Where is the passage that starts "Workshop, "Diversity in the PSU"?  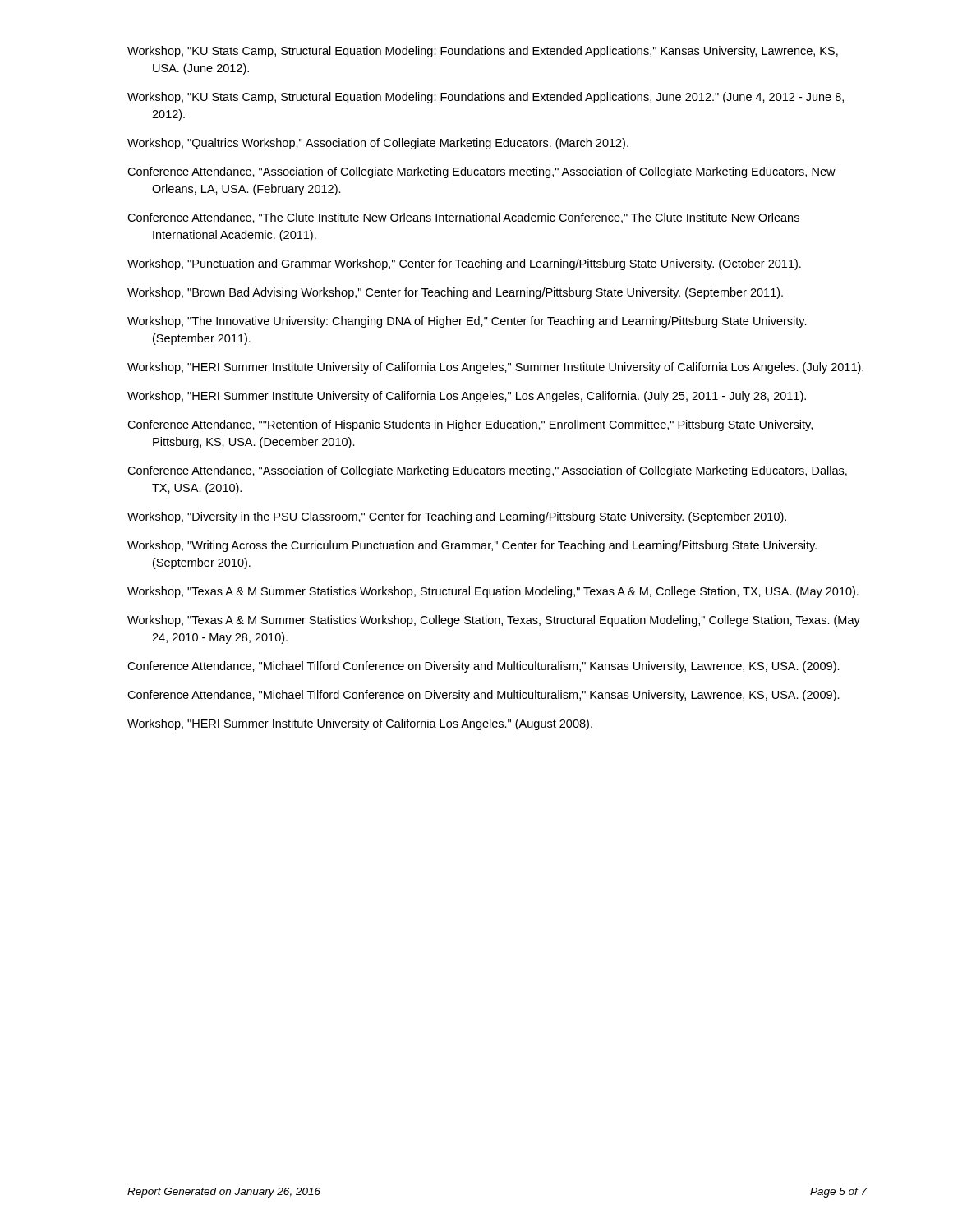tap(457, 517)
